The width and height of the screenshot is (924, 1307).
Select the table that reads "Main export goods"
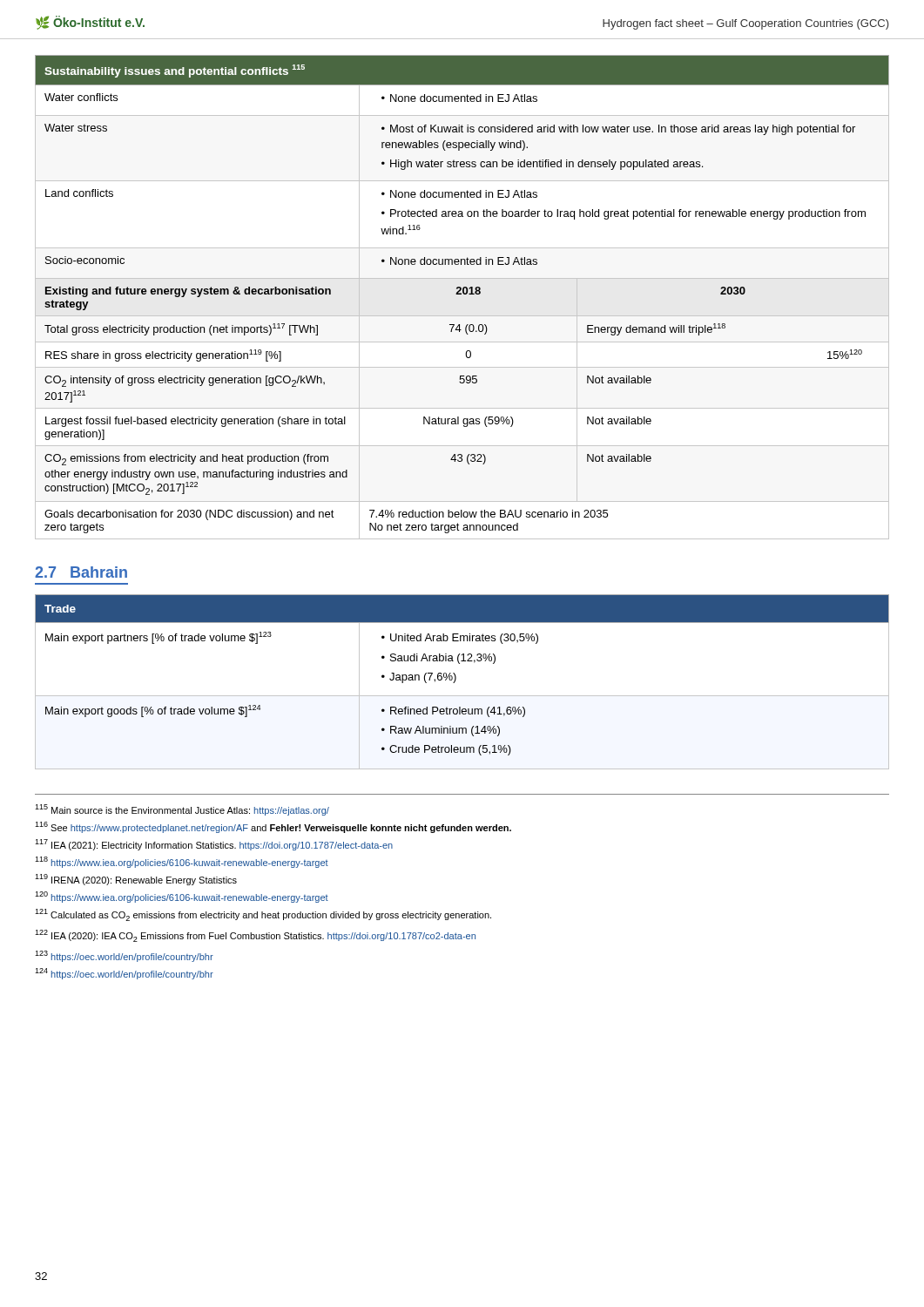[x=462, y=682]
